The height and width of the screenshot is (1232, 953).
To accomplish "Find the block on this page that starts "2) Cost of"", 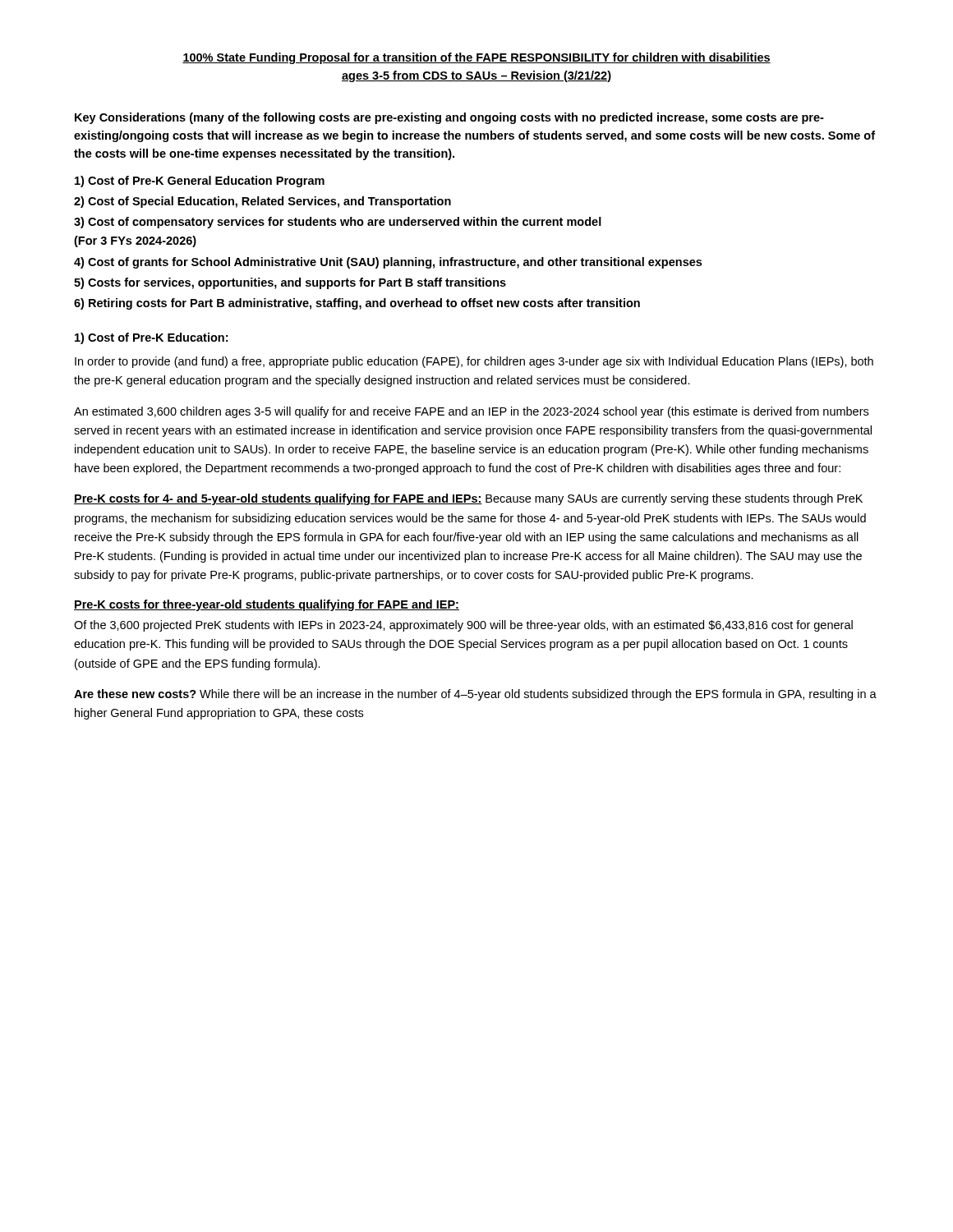I will [x=263, y=201].
